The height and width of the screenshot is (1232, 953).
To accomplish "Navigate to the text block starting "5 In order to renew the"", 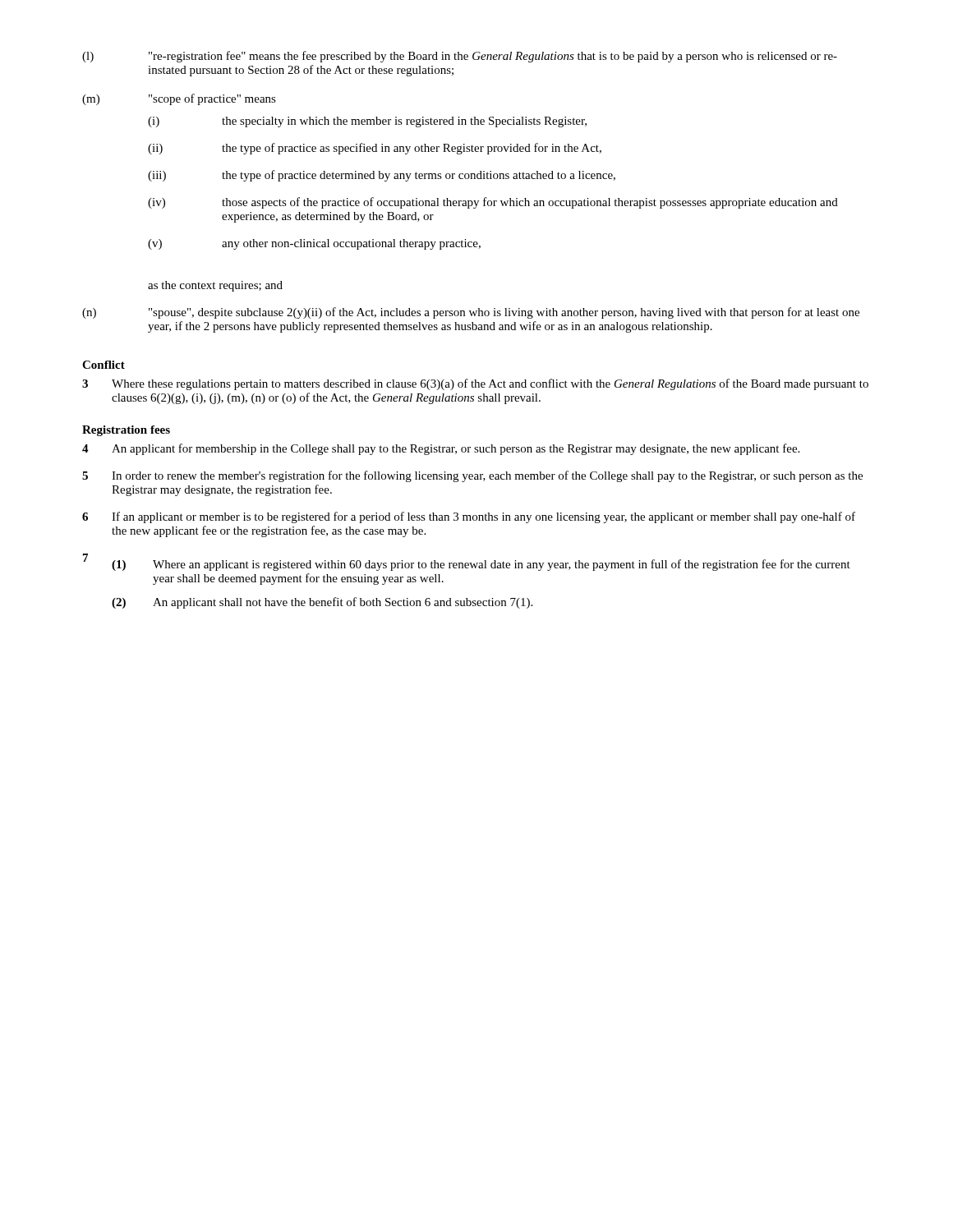I will pos(476,483).
